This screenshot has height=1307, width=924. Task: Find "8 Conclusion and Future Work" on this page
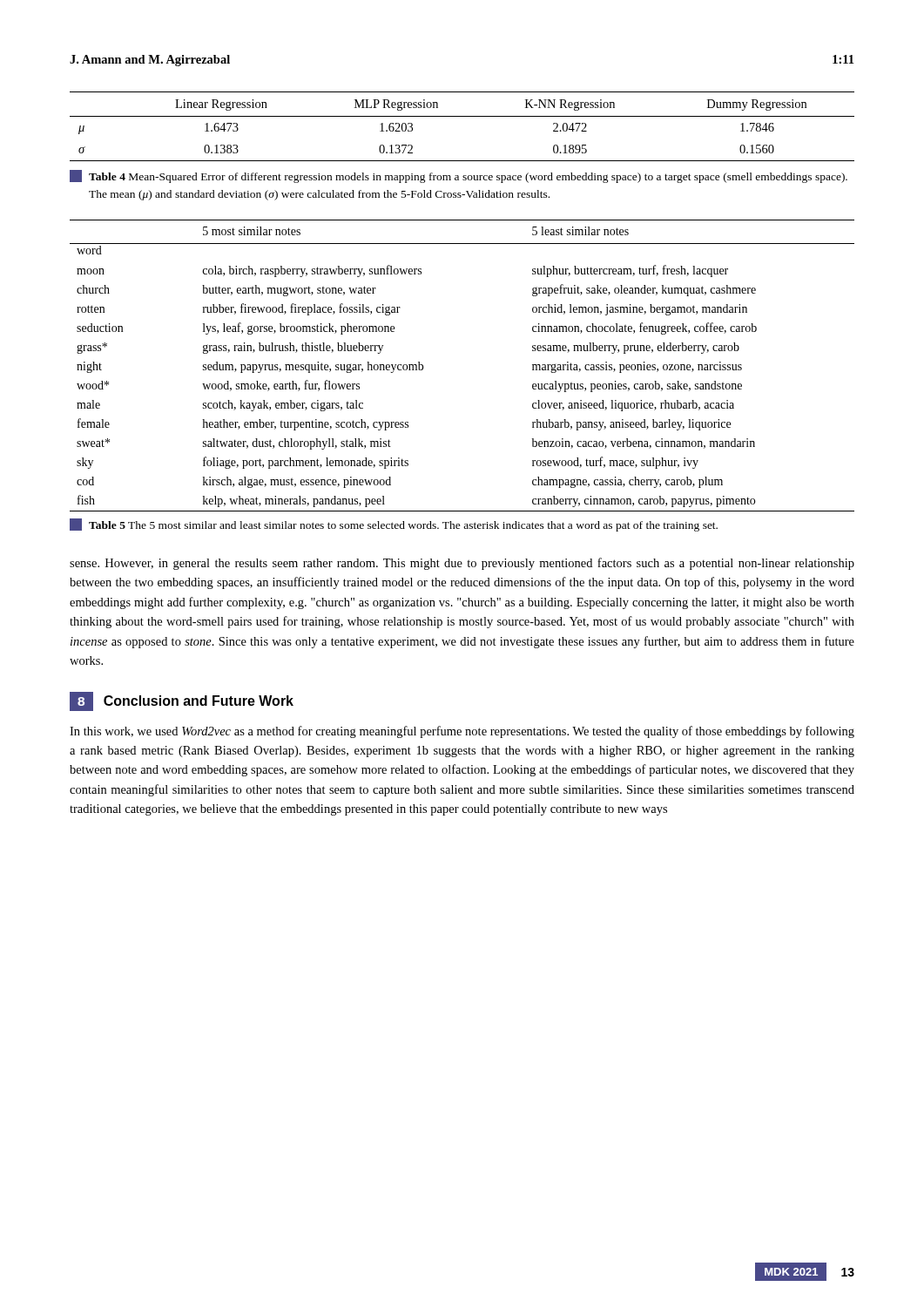182,701
